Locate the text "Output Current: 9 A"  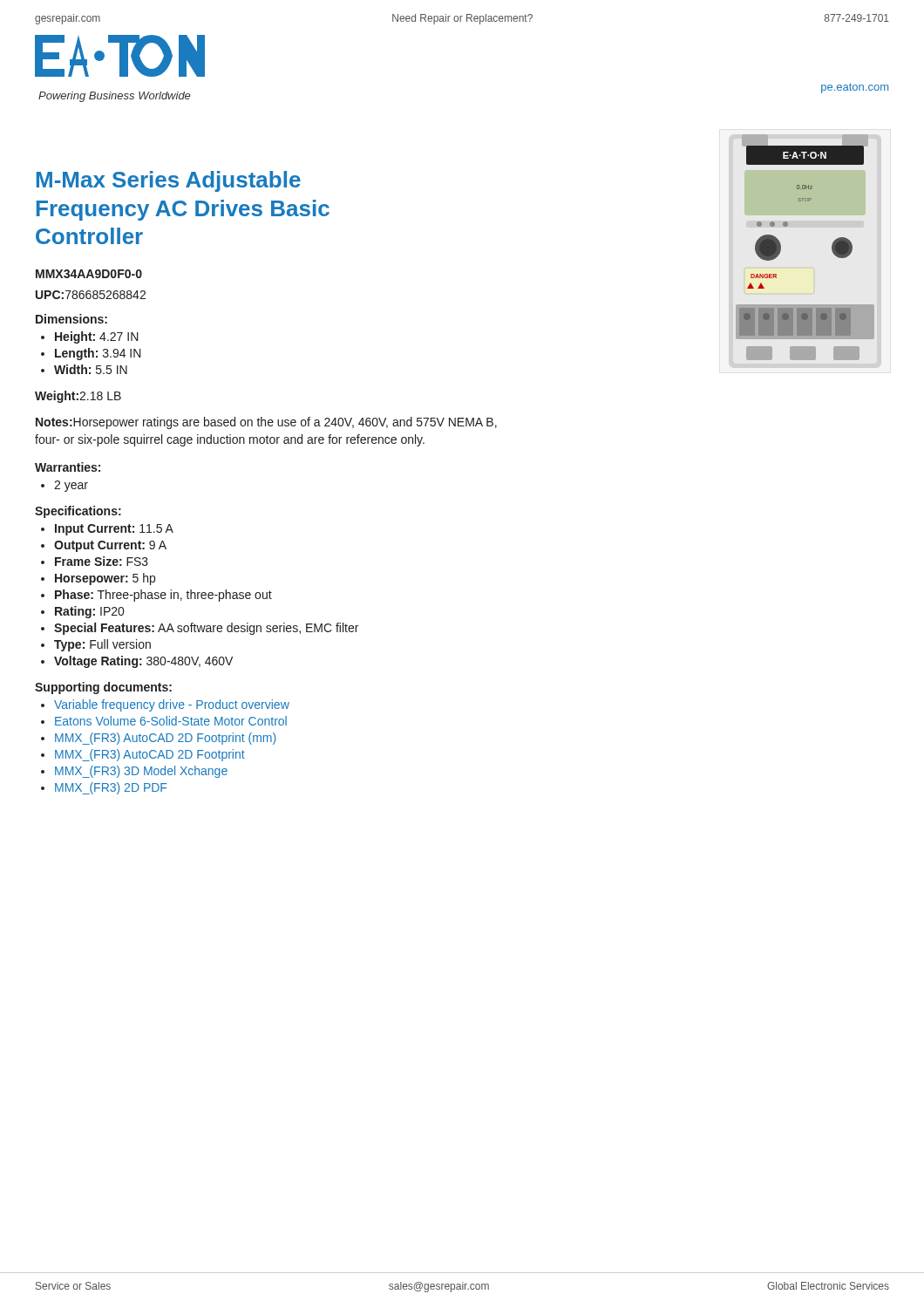[x=110, y=545]
